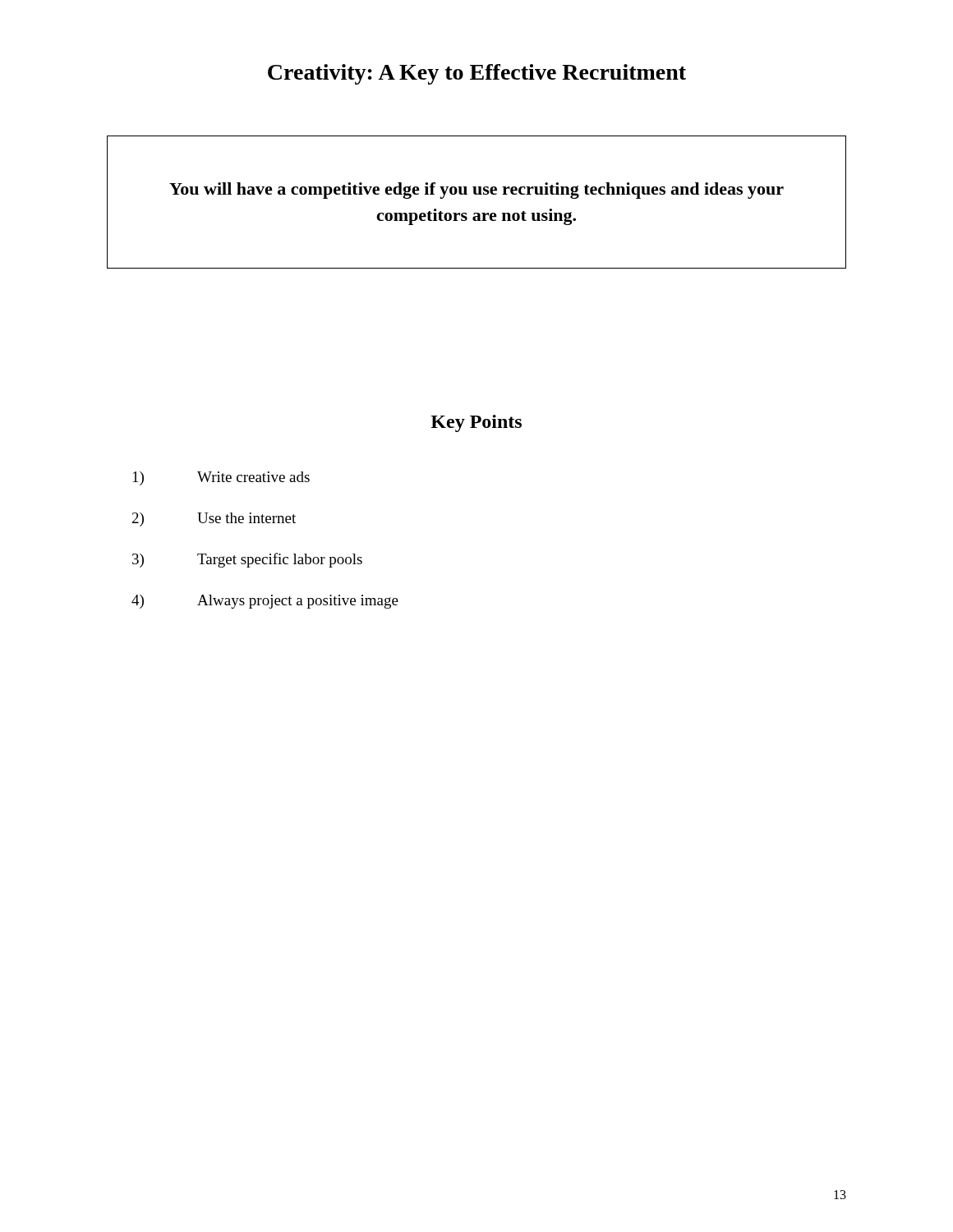Locate the text starting "4) Always project"
Image resolution: width=953 pixels, height=1232 pixels.
tap(265, 602)
